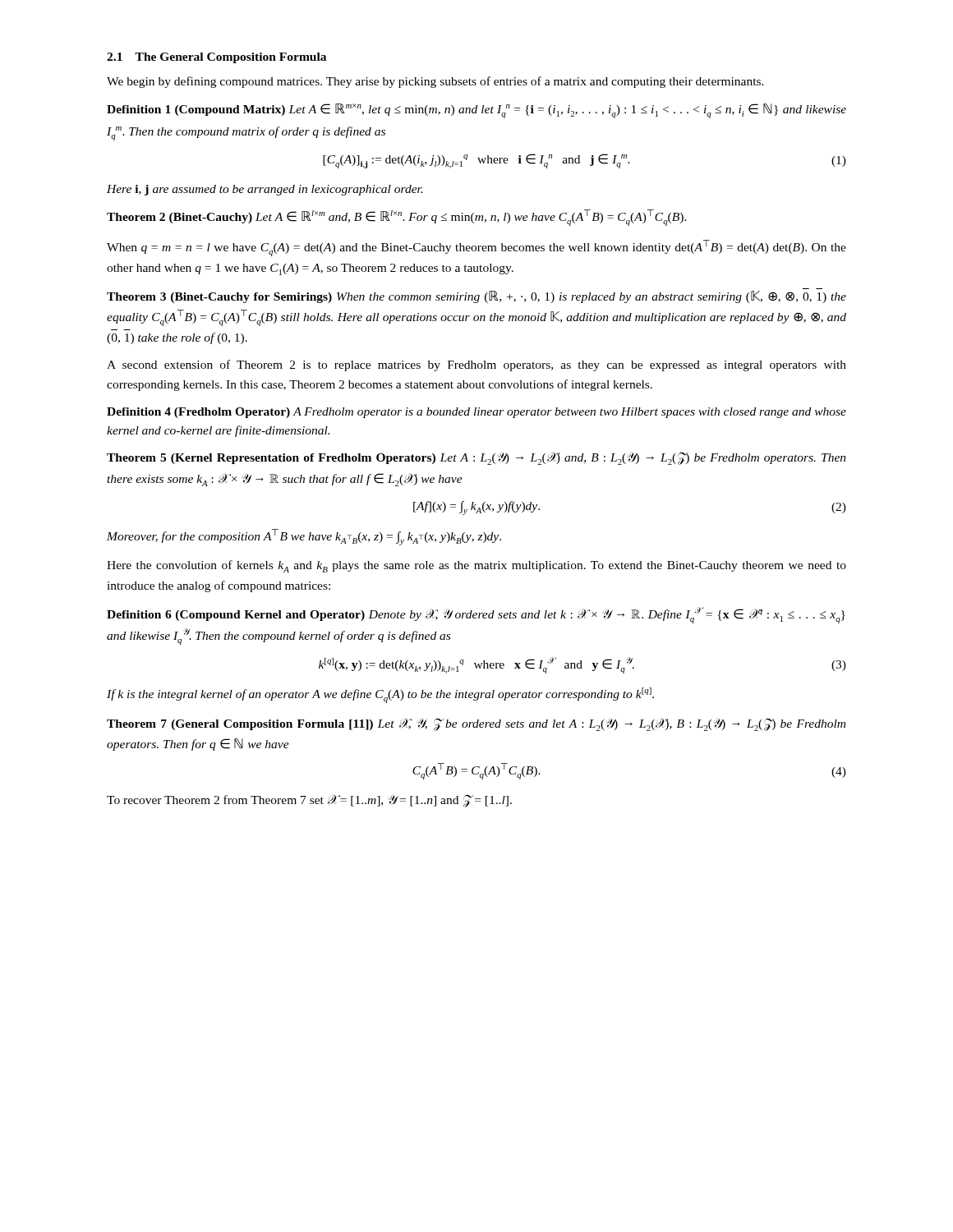Select the passage starting "Moreover, for the"
953x1232 pixels.
(304, 536)
